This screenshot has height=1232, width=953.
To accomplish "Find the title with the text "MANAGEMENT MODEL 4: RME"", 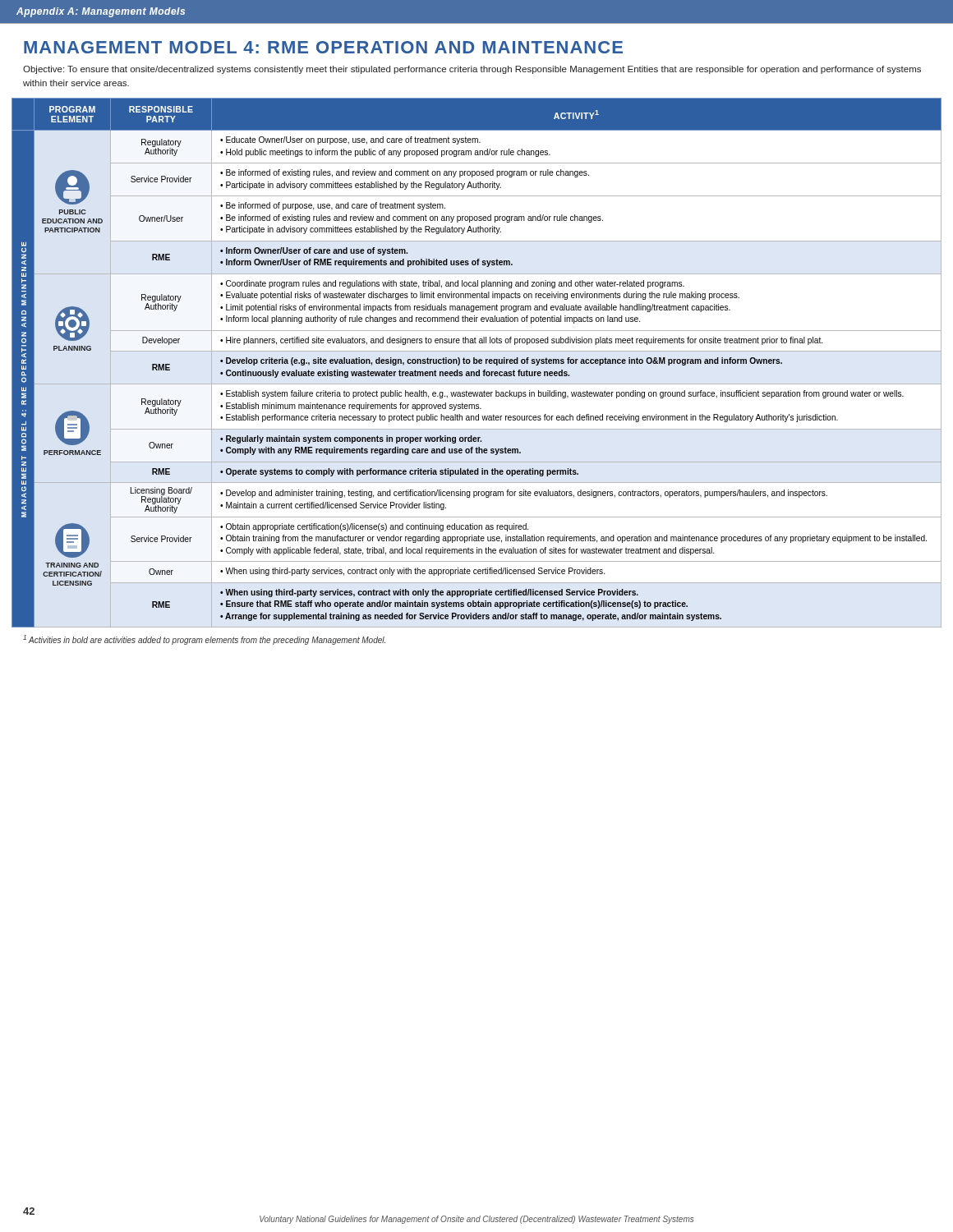I will pyautogui.click(x=476, y=48).
